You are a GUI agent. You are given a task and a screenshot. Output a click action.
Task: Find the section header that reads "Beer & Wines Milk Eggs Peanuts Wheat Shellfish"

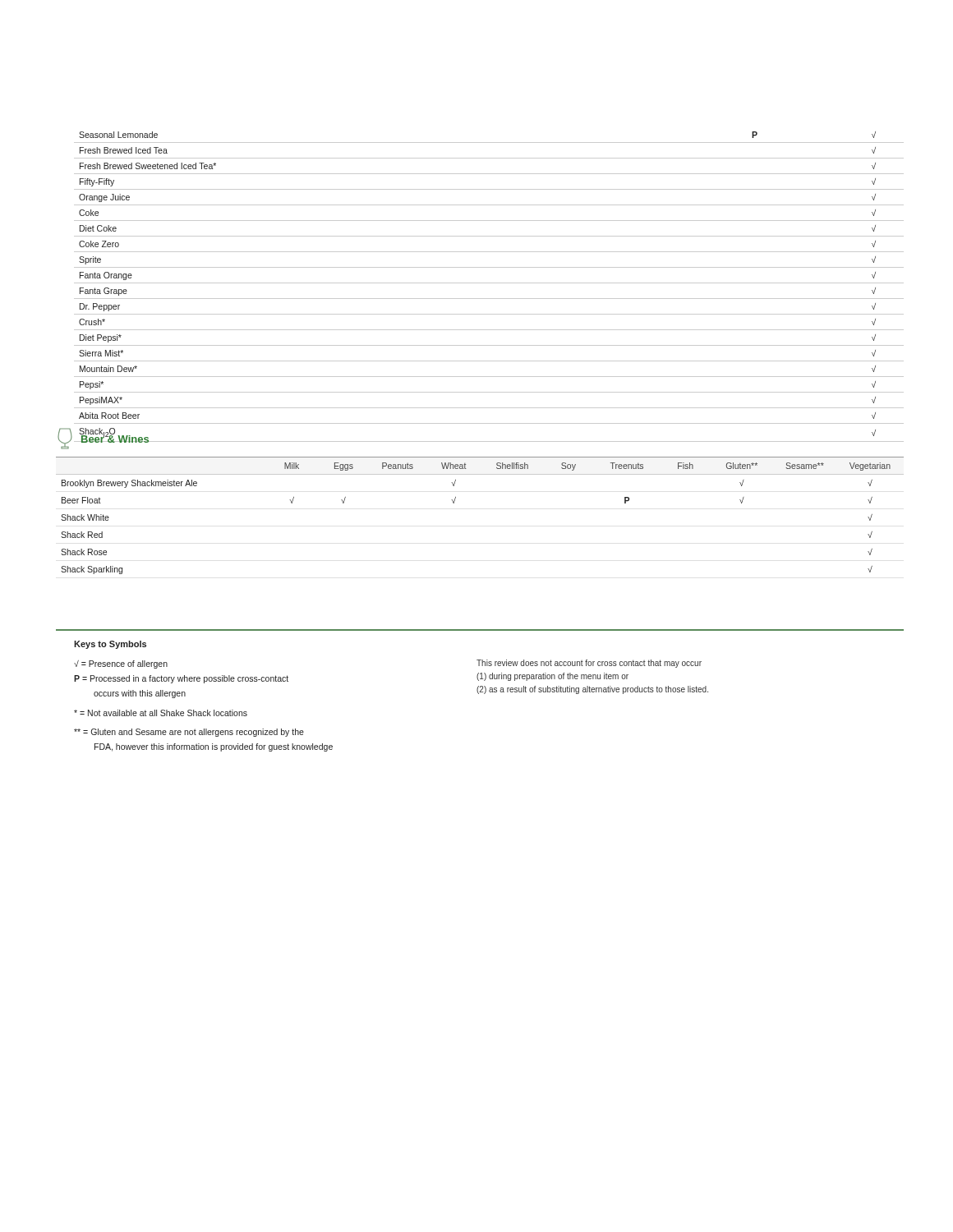[481, 439]
